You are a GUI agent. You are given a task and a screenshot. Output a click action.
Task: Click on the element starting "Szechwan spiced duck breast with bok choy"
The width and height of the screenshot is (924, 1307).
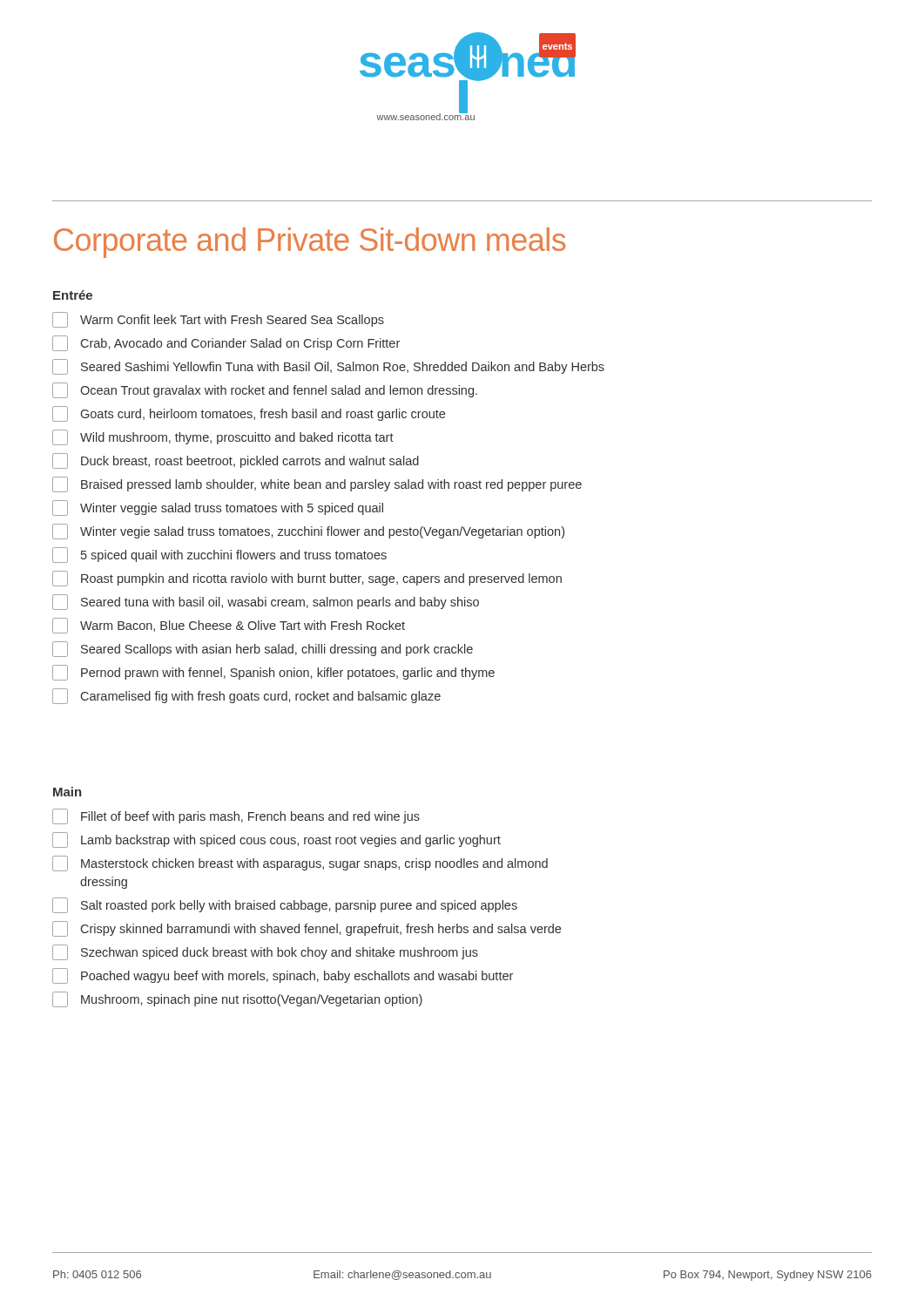[x=462, y=953]
